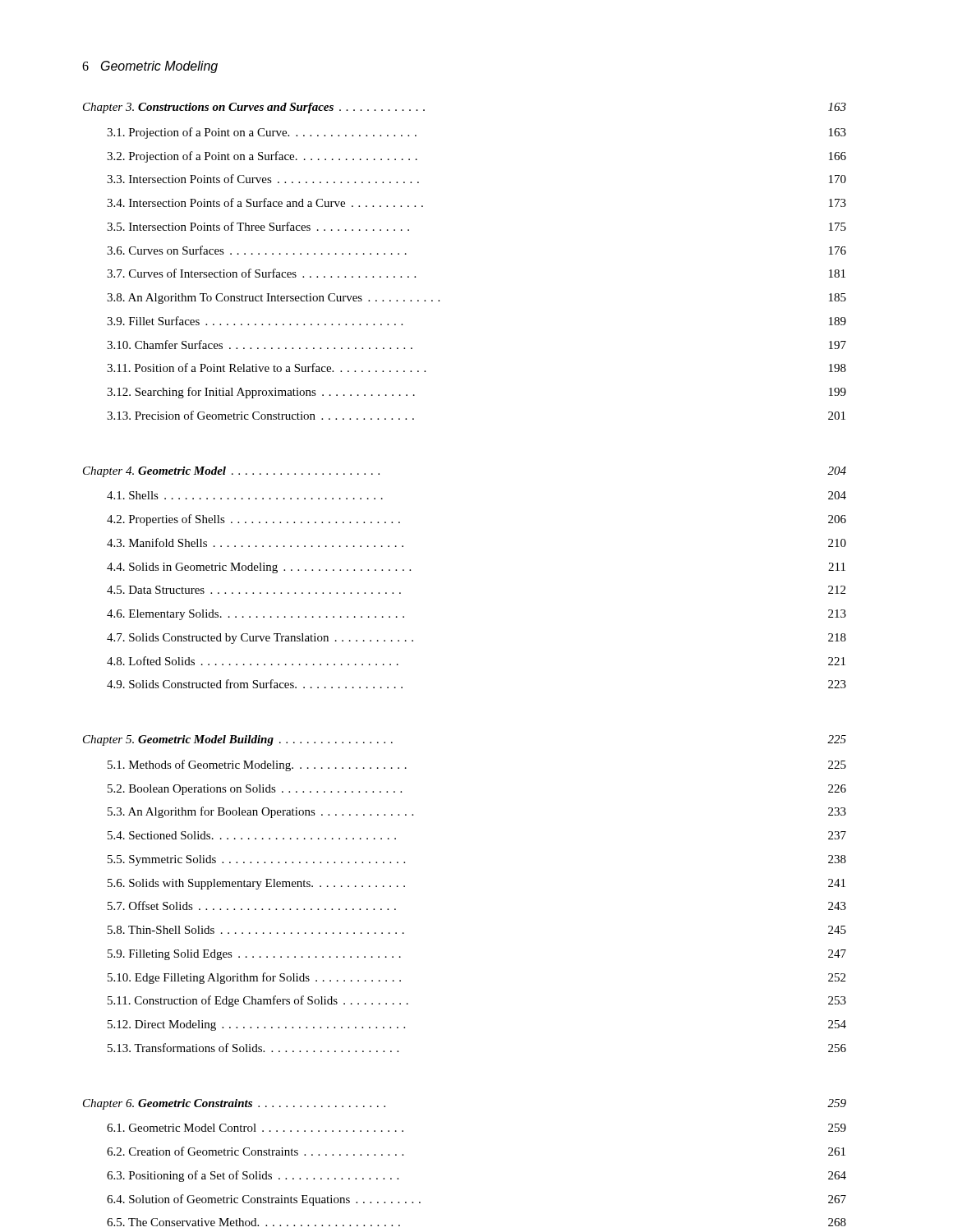Find the list item with the text "3.11. Position of a Point Relative to"
Viewport: 953px width, 1232px height.
coord(221,368)
